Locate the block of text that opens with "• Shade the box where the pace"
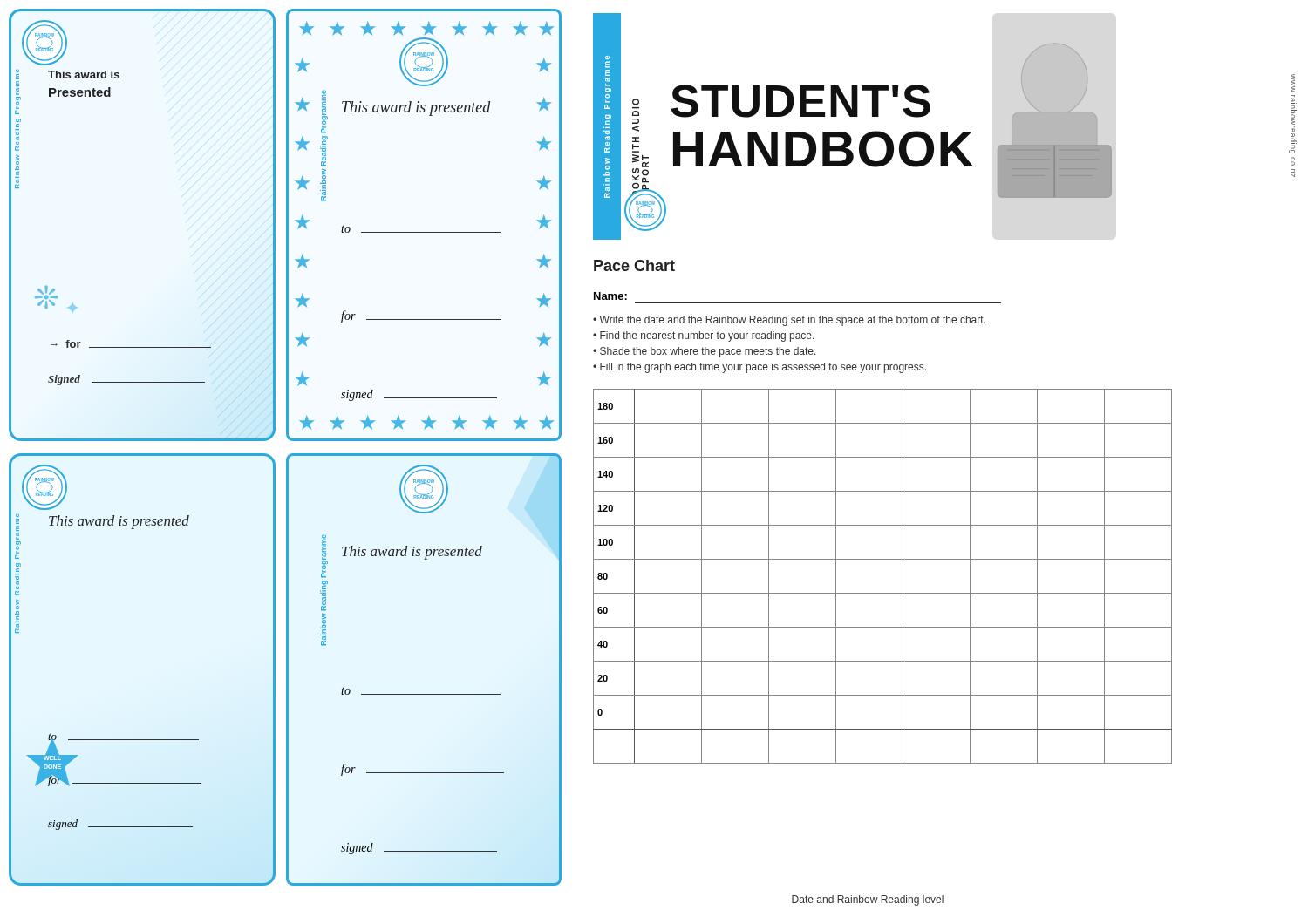Image resolution: width=1308 pixels, height=924 pixels. [x=705, y=351]
